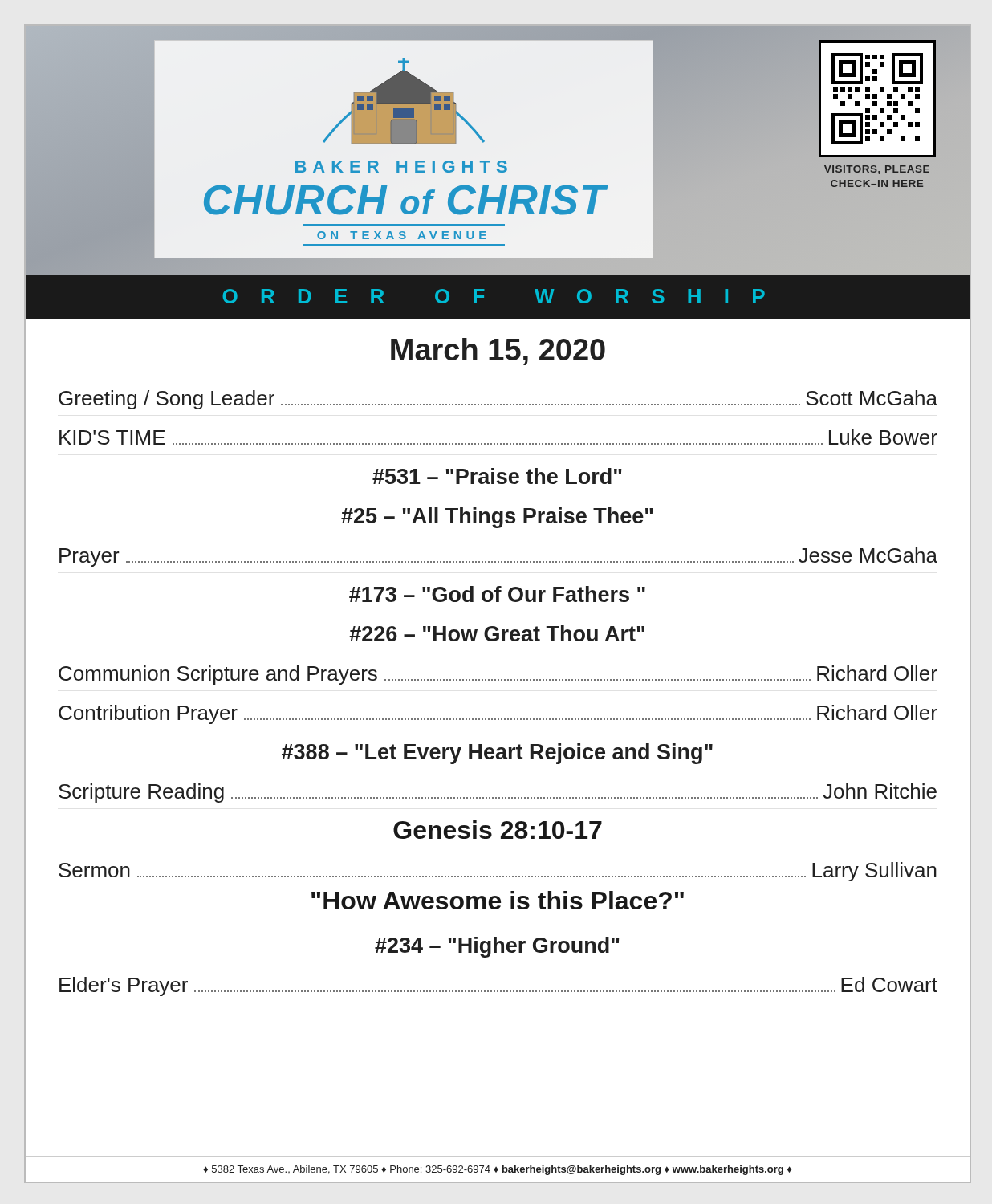Click on the text block starting "Genesis 28:10-17"
The width and height of the screenshot is (992, 1204).
[x=498, y=830]
